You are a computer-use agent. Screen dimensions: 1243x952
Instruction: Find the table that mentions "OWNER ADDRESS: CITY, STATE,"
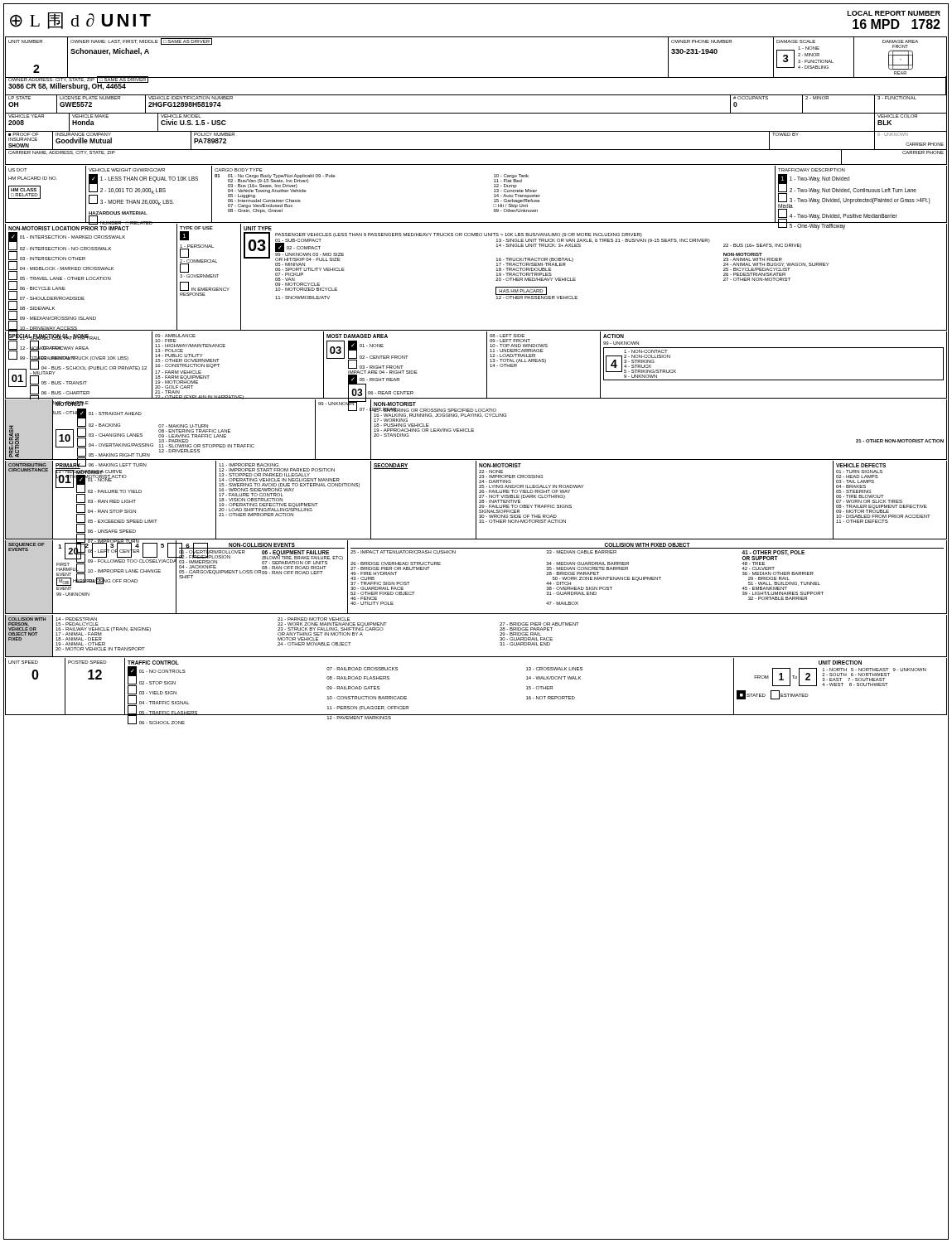476,86
